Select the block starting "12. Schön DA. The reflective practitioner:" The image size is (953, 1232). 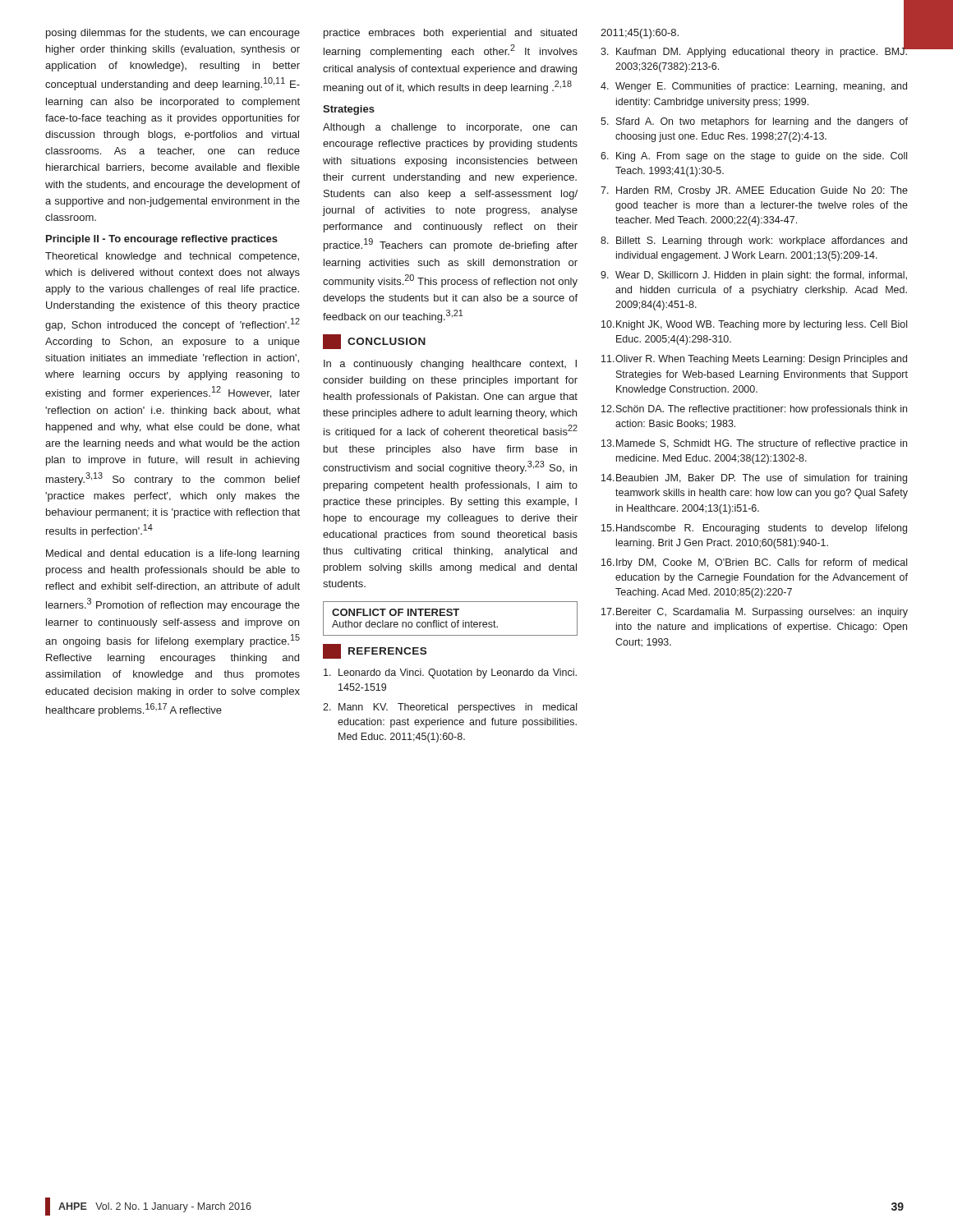point(754,416)
